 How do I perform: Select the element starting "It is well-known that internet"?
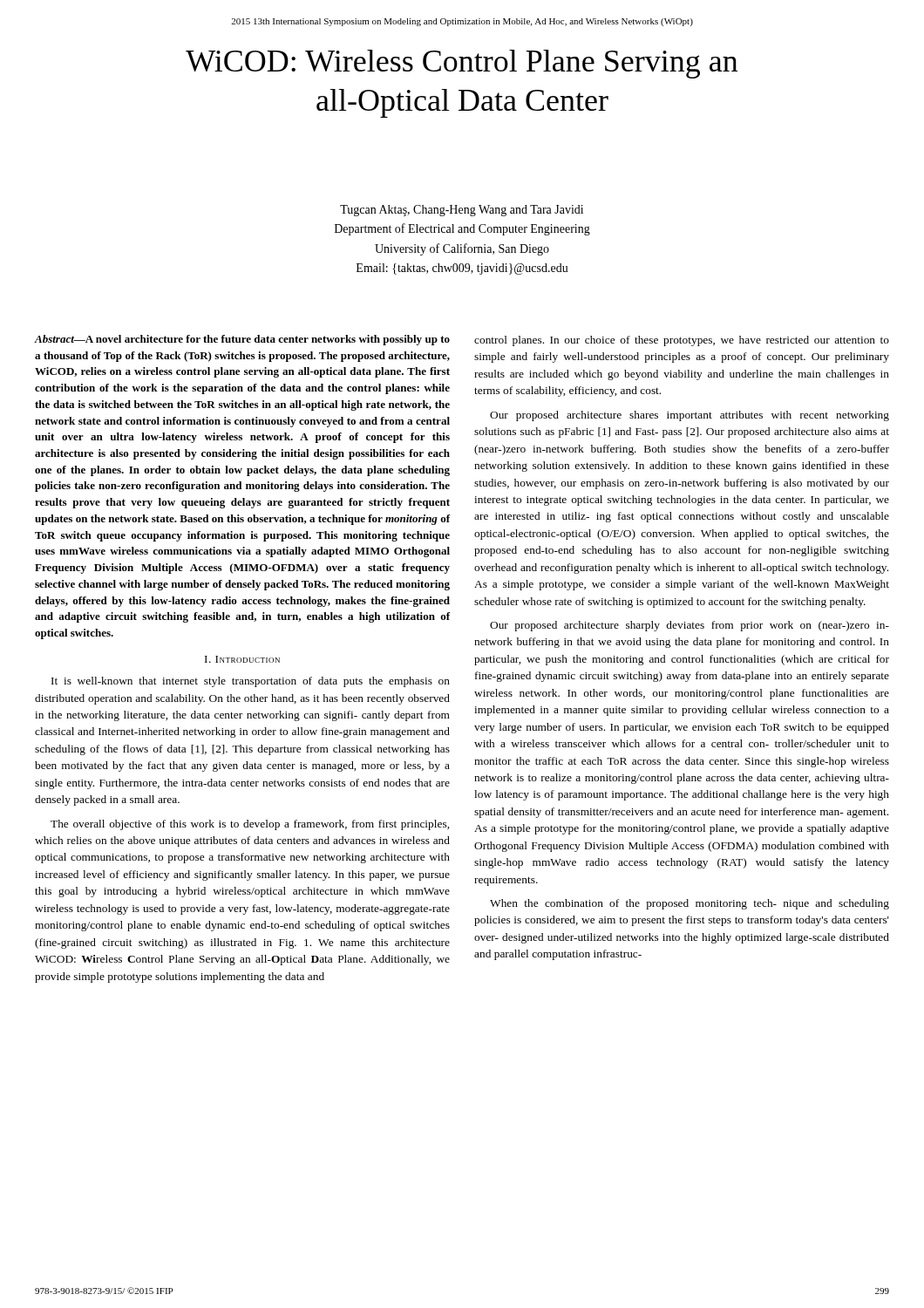(x=242, y=740)
